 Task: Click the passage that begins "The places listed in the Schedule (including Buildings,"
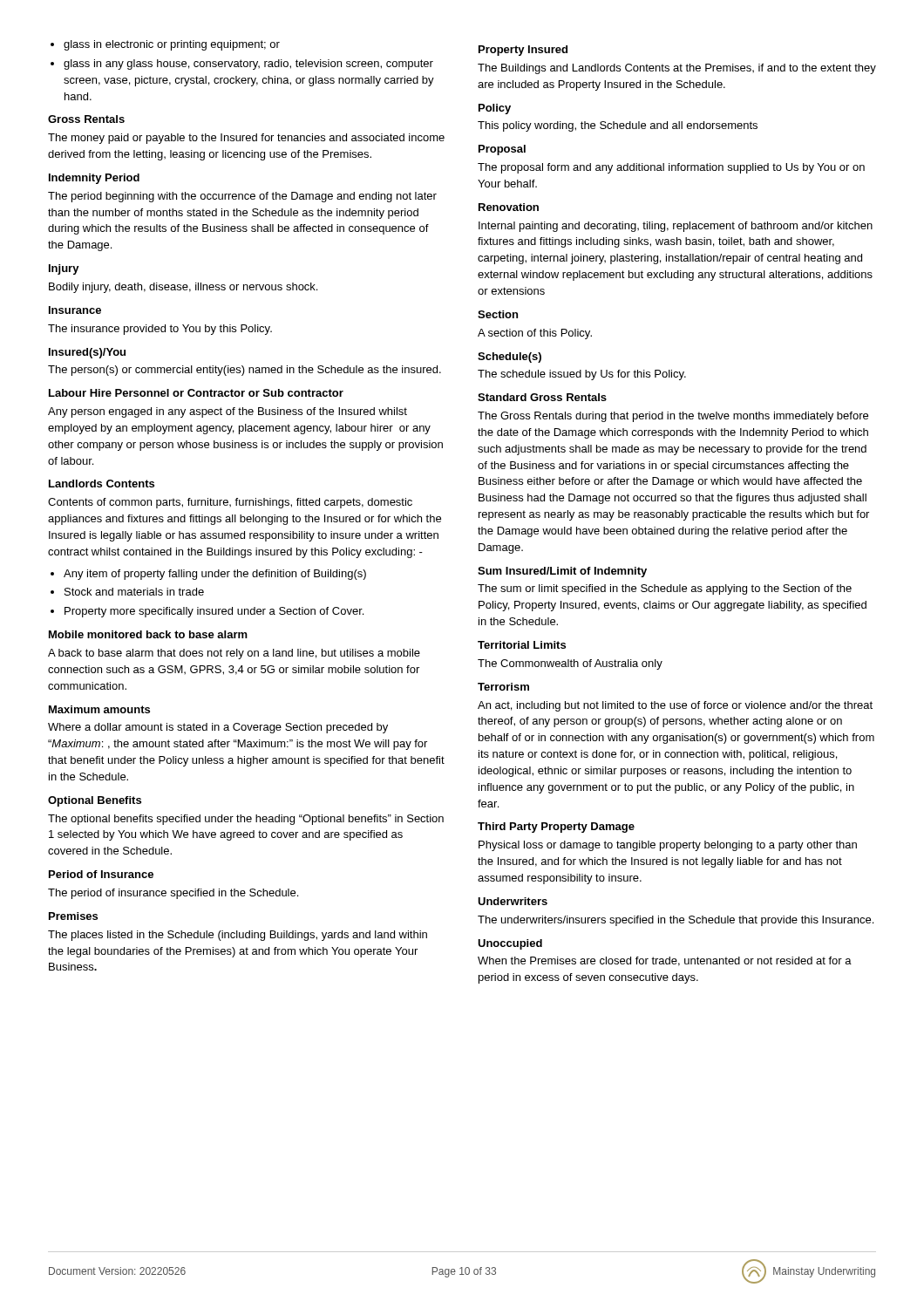(238, 950)
